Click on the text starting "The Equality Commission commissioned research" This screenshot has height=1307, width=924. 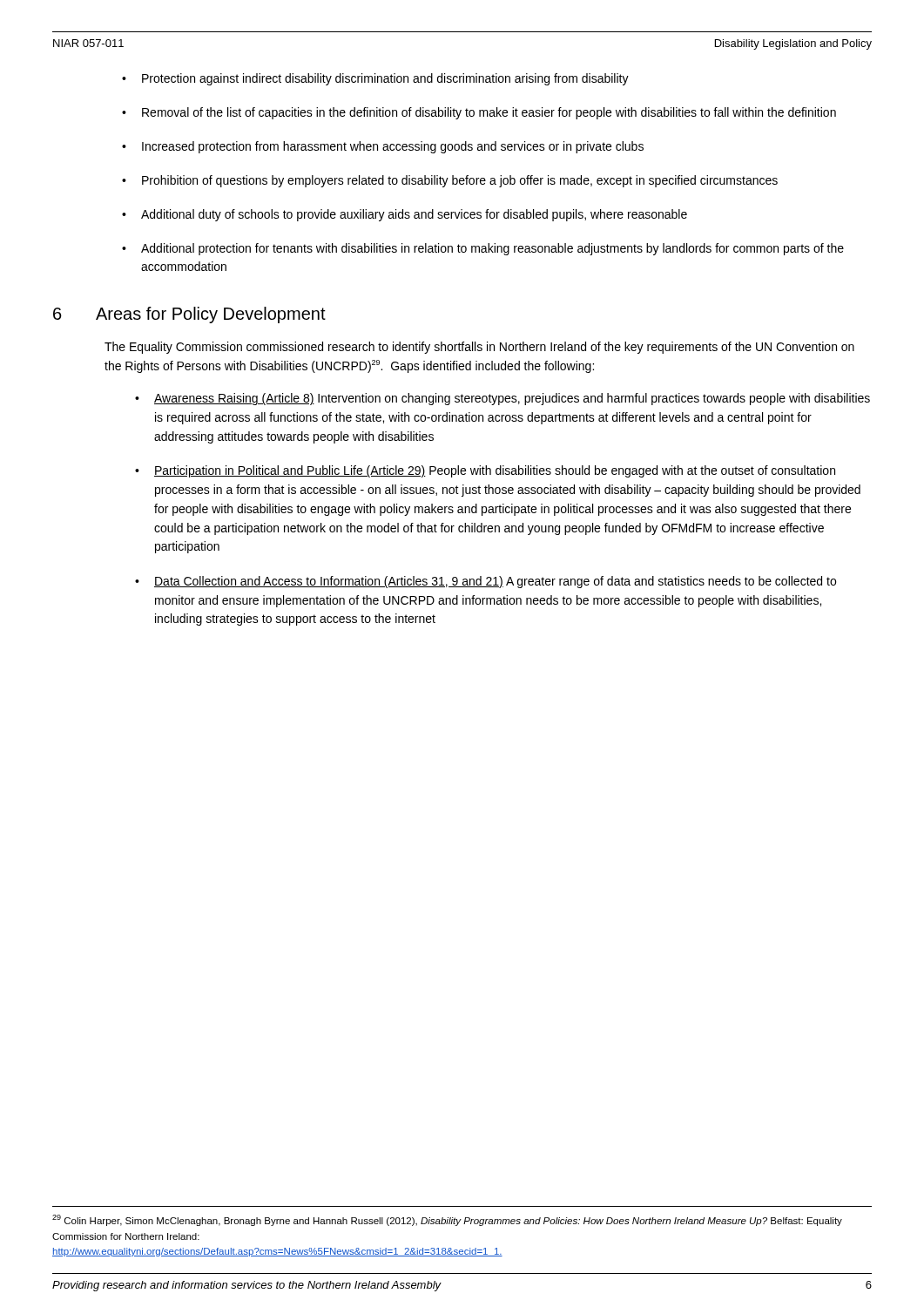[480, 356]
